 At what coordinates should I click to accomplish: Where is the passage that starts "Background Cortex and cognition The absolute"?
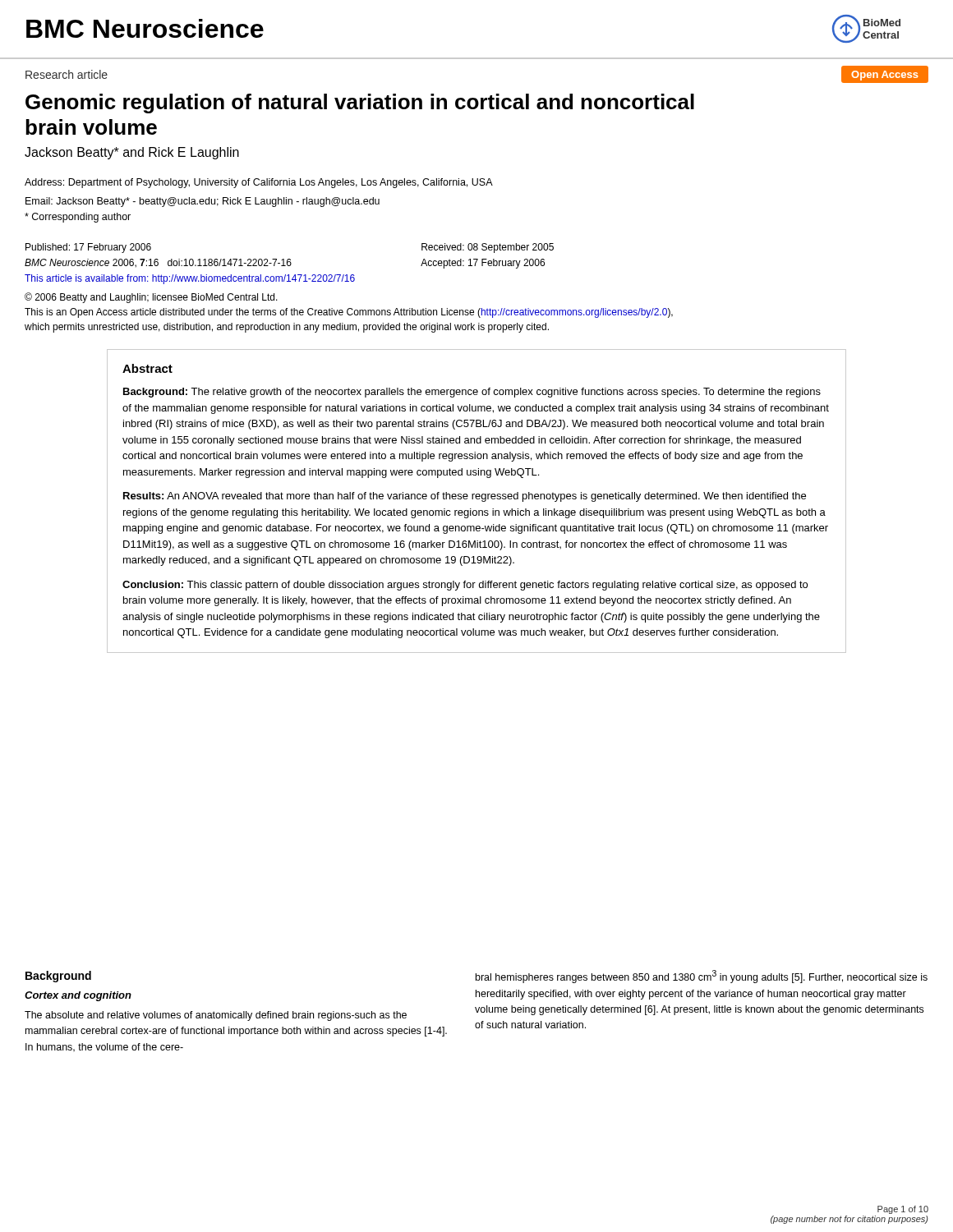[x=238, y=1011]
